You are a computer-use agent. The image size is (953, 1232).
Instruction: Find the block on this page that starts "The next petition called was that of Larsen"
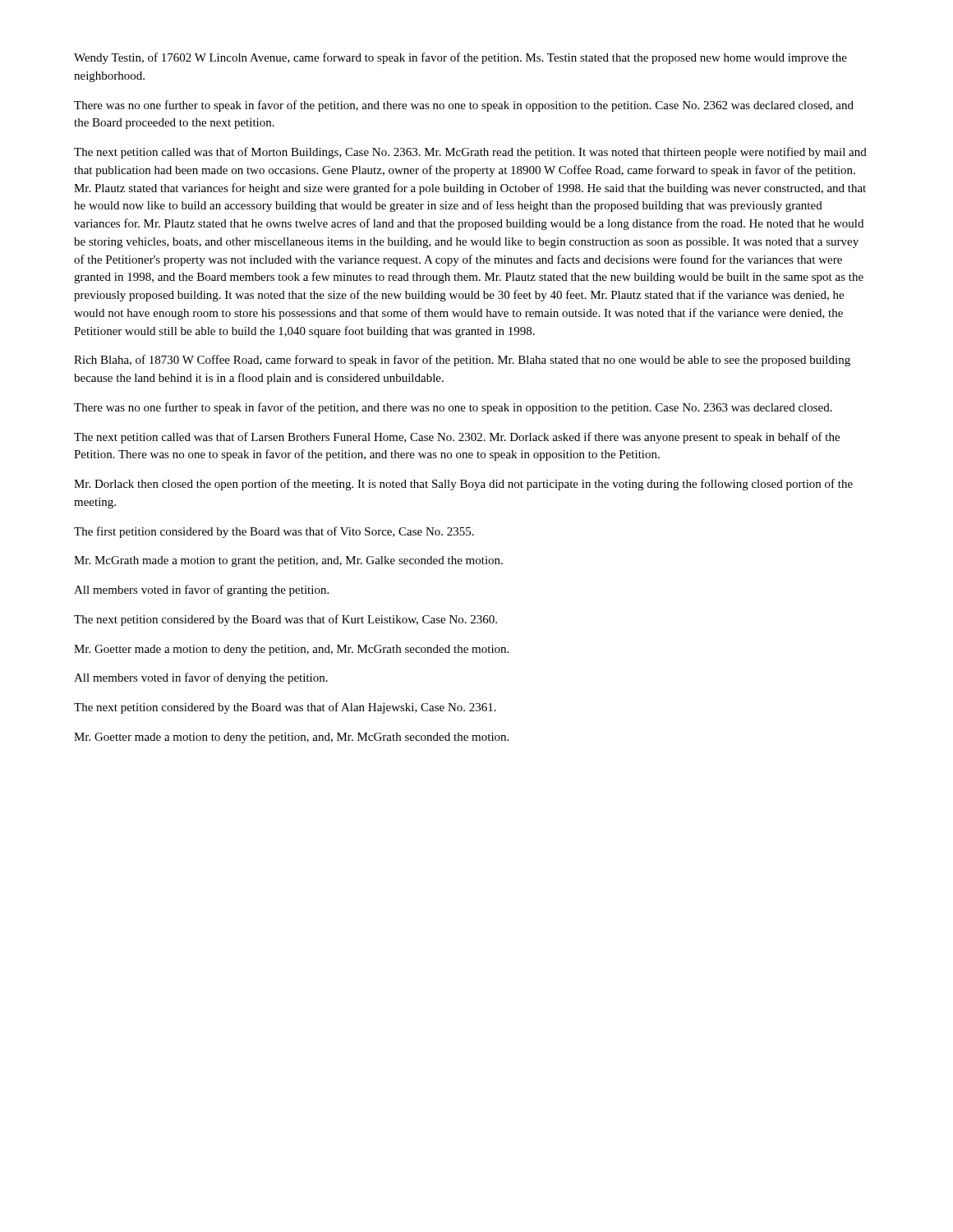point(457,445)
